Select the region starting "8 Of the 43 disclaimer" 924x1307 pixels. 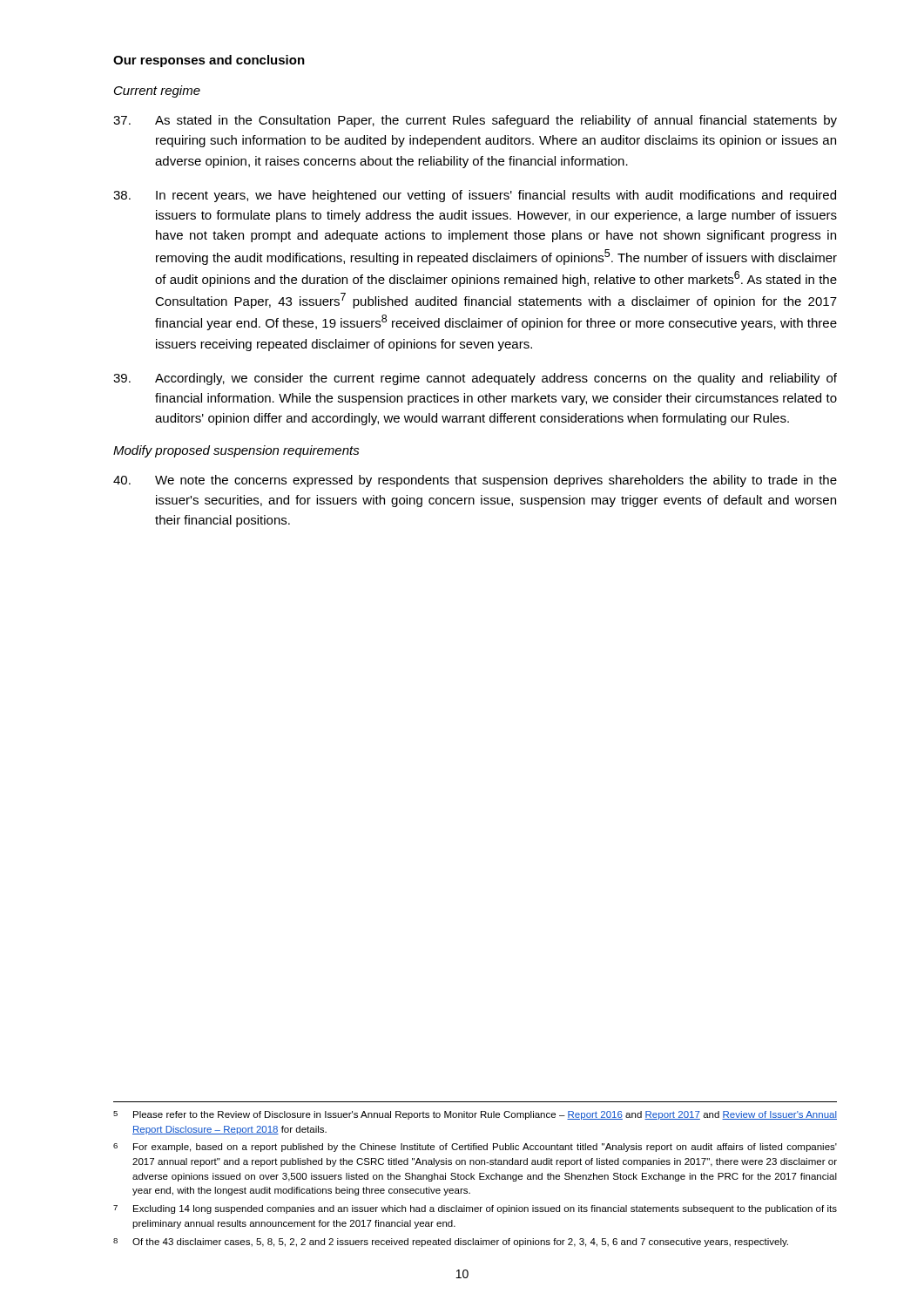coord(475,1243)
